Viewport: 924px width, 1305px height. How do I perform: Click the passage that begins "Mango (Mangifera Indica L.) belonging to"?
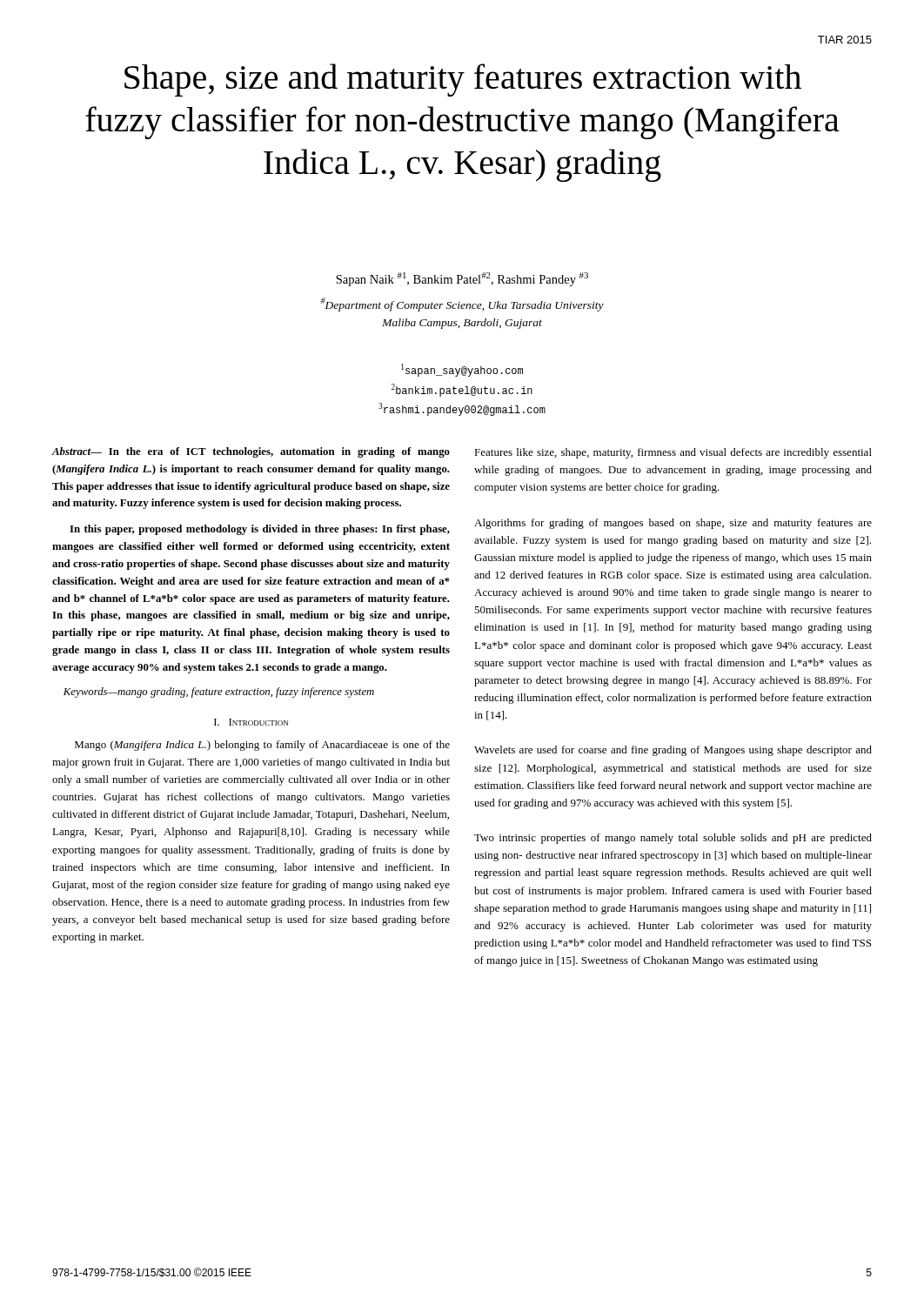pos(251,840)
